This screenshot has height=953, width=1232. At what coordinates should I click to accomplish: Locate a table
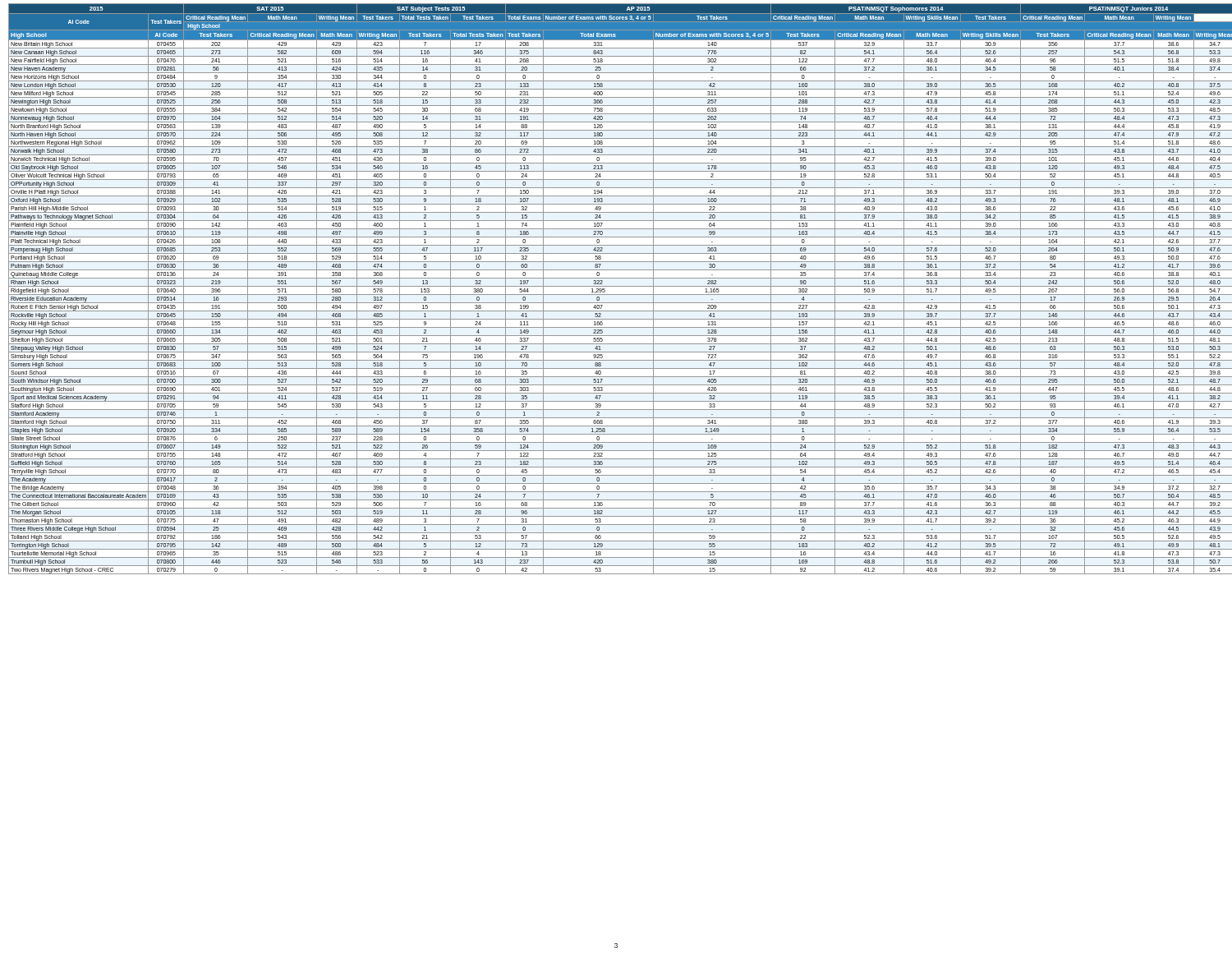coord(616,289)
